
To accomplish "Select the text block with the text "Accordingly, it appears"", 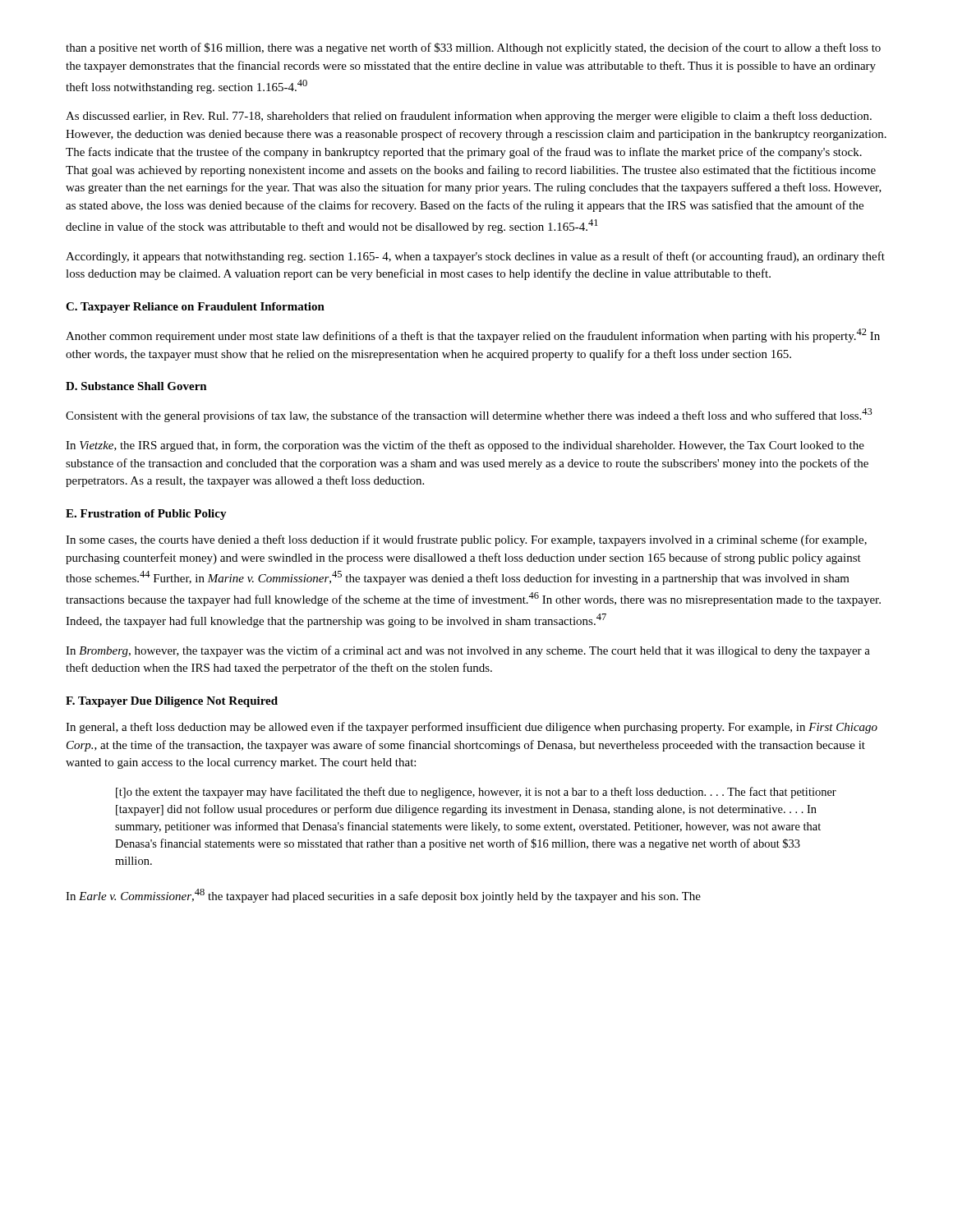I will point(475,265).
